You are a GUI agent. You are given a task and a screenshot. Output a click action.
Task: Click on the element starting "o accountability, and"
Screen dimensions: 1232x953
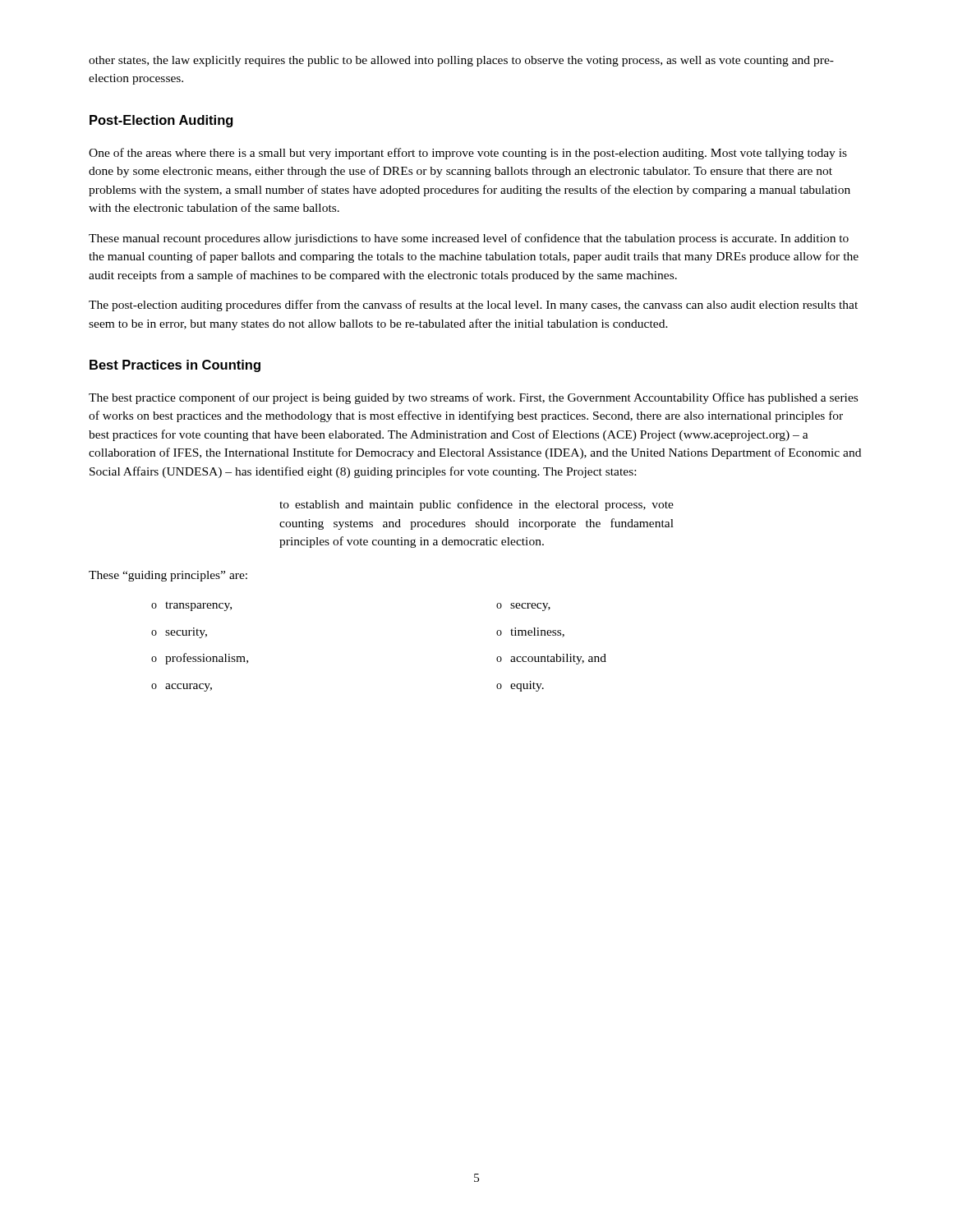[x=551, y=658]
